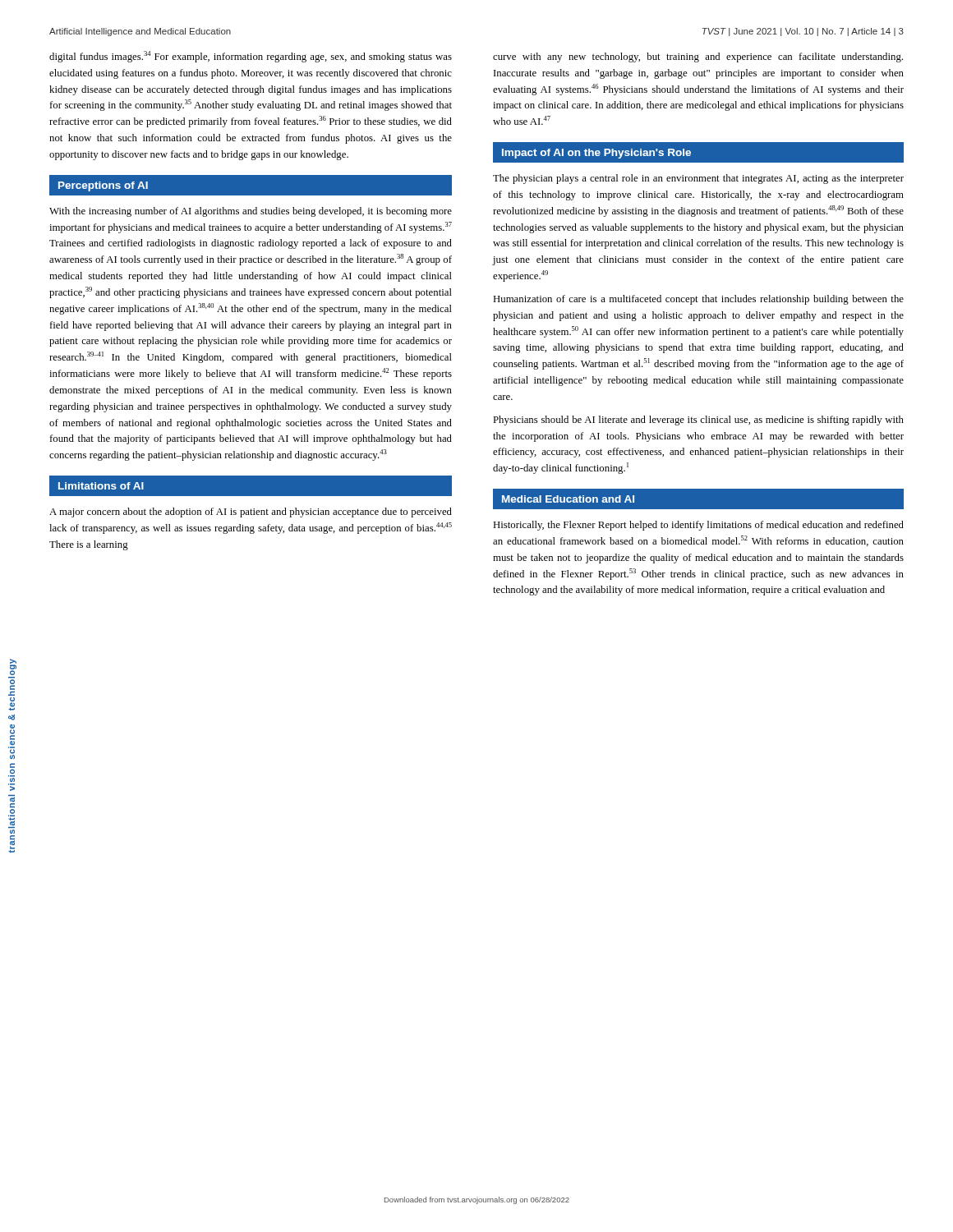Image resolution: width=953 pixels, height=1232 pixels.
Task: Locate the text block containing "digital fundus images.34 For"
Action: 251,106
